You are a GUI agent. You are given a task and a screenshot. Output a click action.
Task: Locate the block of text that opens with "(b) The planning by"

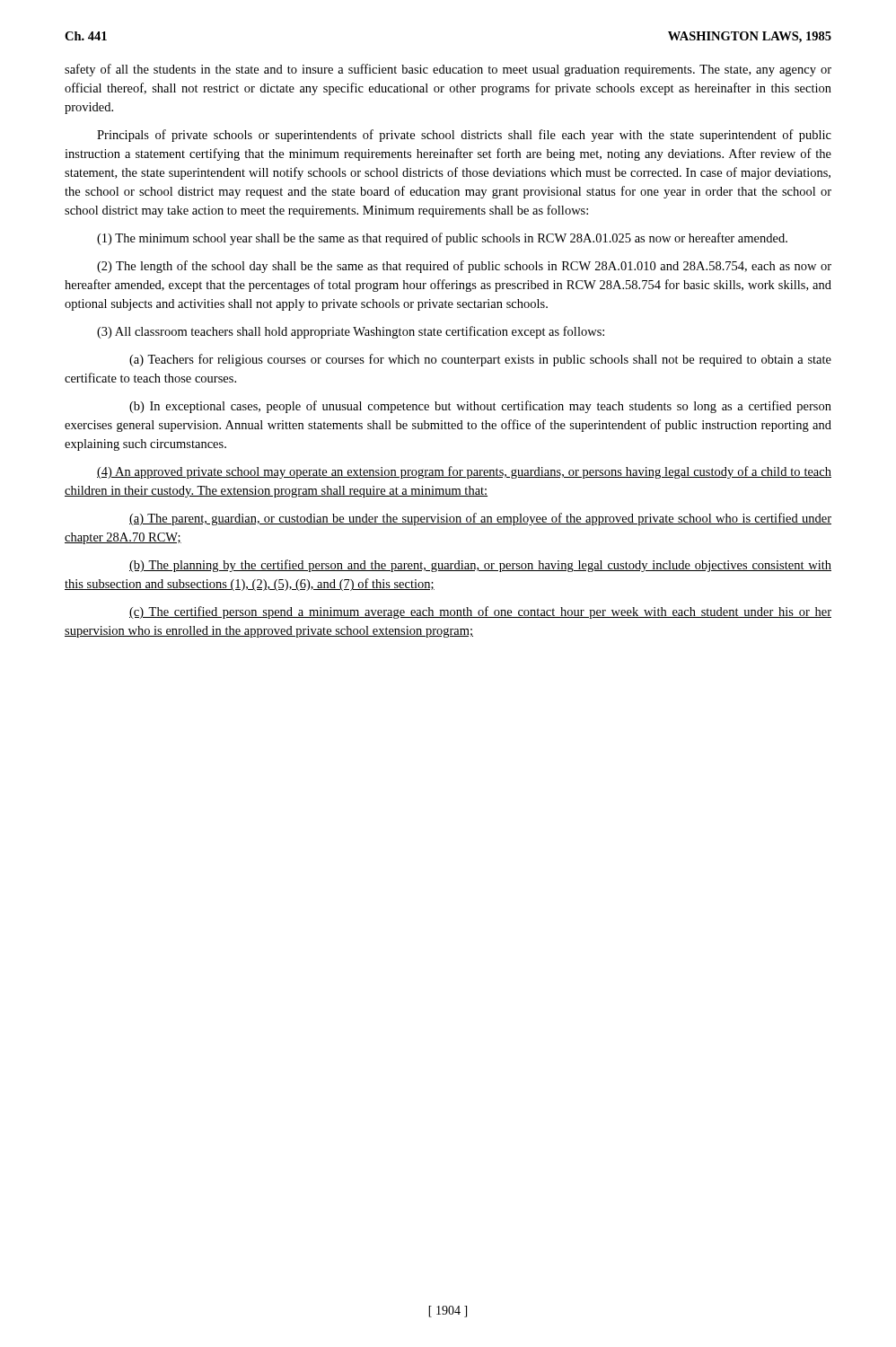coord(448,575)
